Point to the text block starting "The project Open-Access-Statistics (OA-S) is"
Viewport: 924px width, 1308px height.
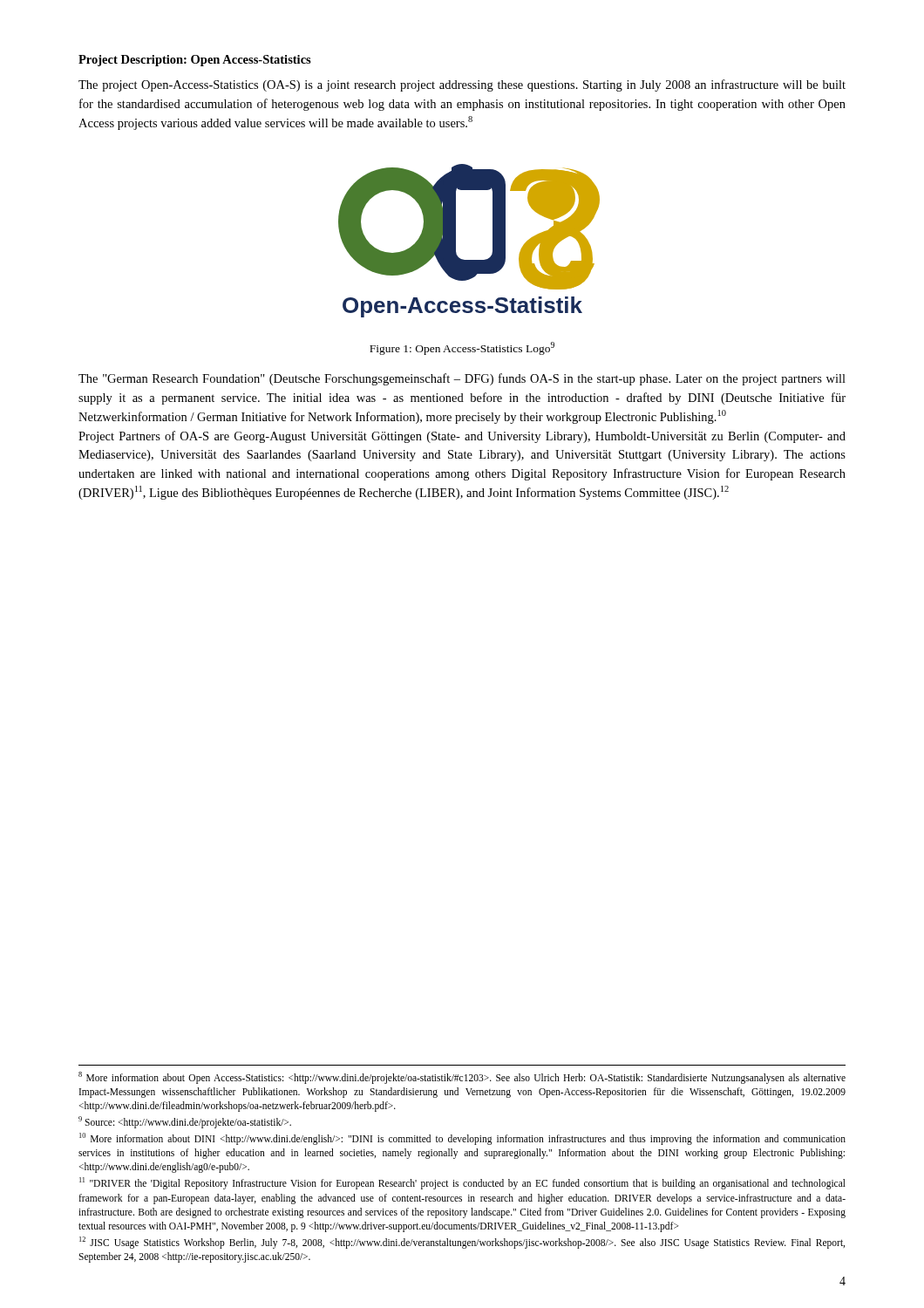coord(462,104)
